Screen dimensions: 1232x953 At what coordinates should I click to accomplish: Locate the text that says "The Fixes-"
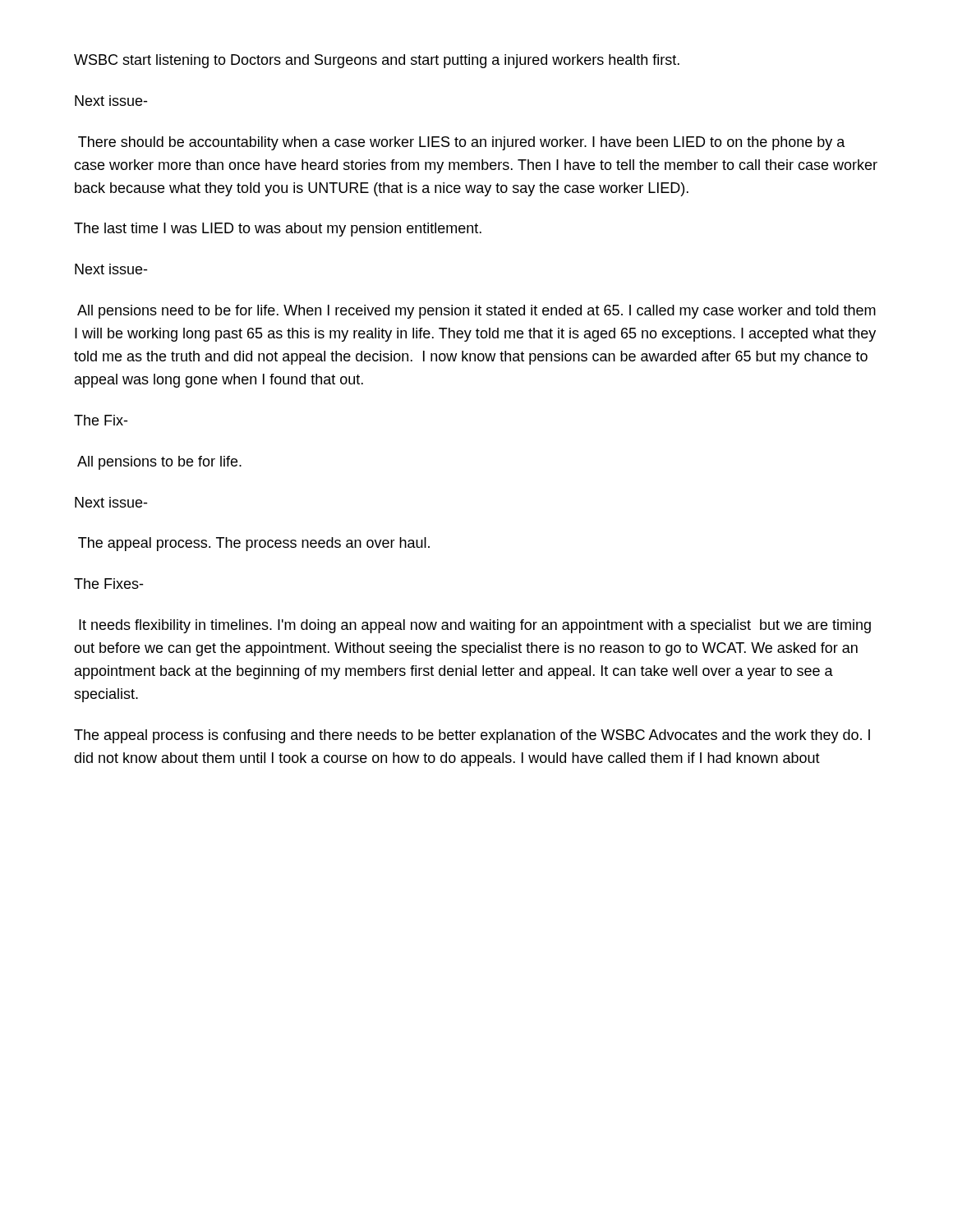click(109, 584)
